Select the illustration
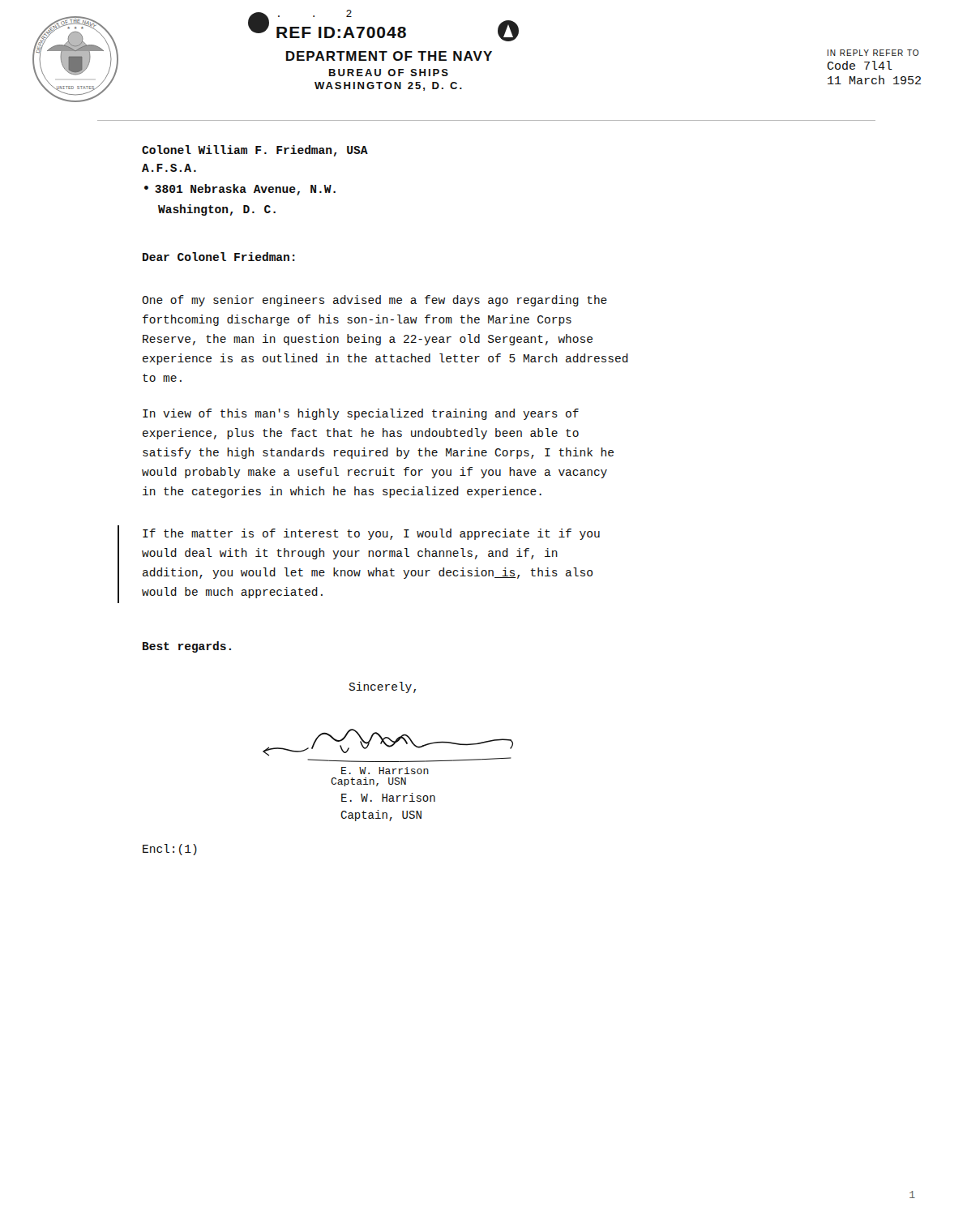The width and height of the screenshot is (980, 1216). (389, 740)
